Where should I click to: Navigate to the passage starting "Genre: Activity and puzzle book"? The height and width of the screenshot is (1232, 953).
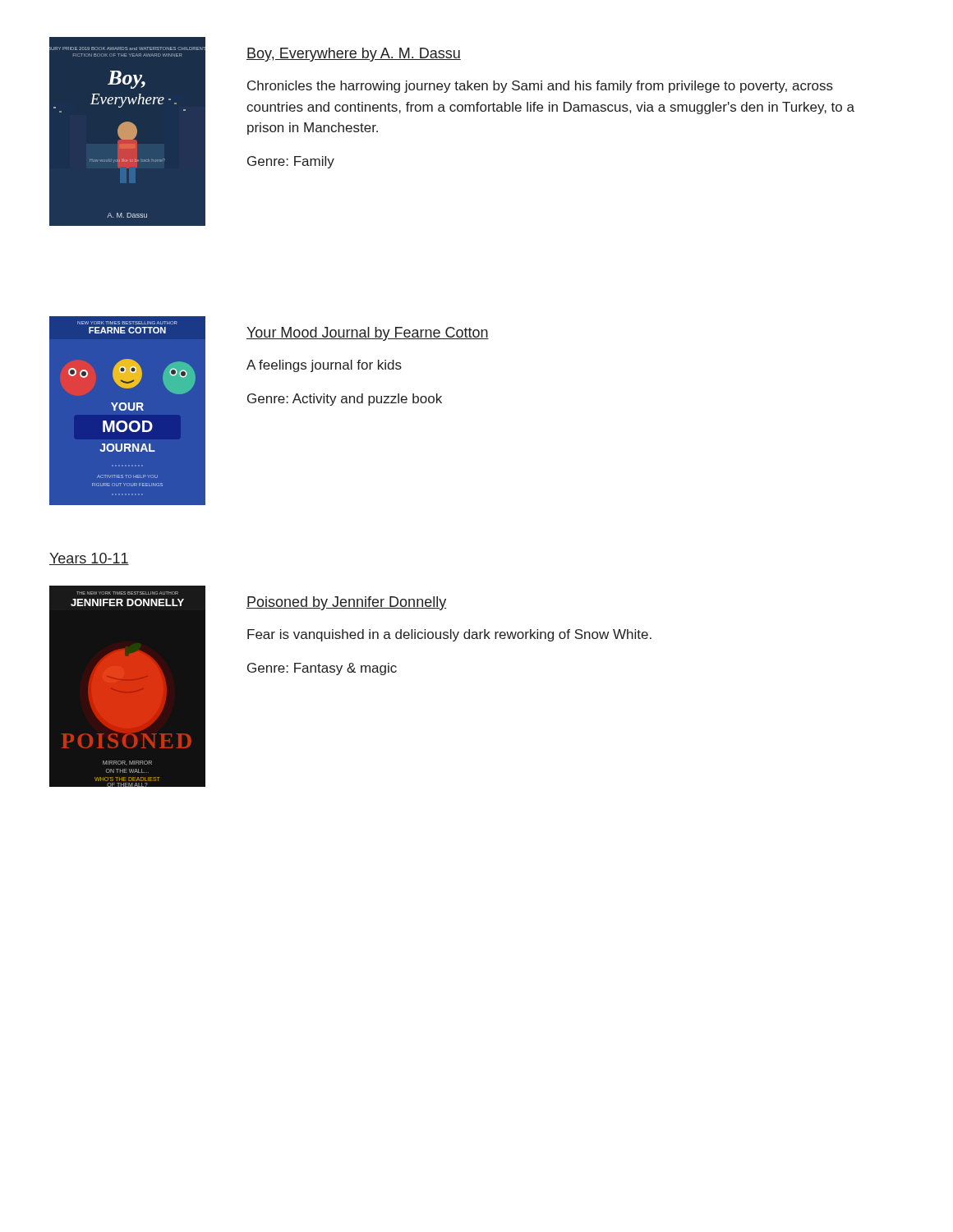[344, 398]
